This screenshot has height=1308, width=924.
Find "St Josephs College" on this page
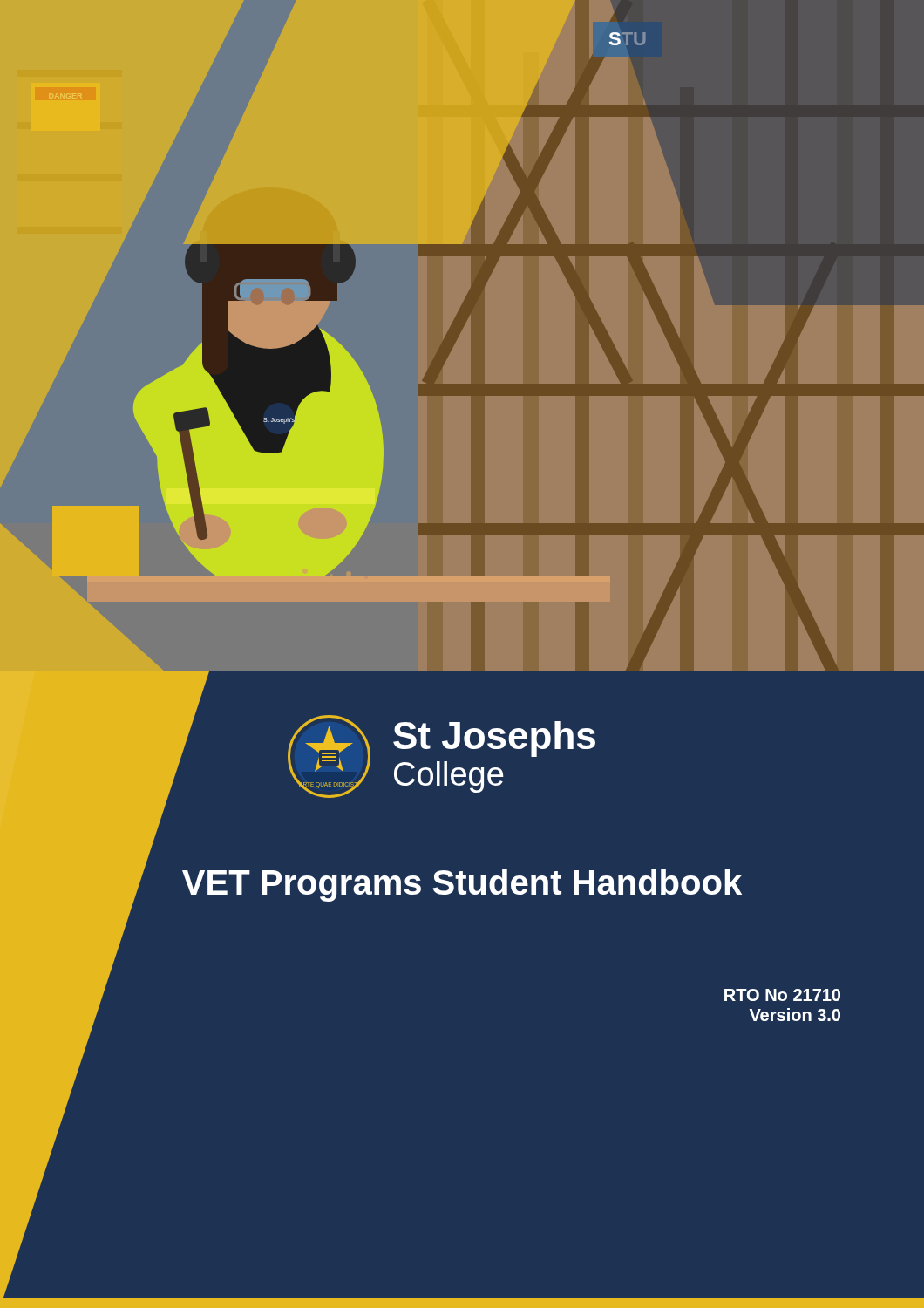coord(495,754)
